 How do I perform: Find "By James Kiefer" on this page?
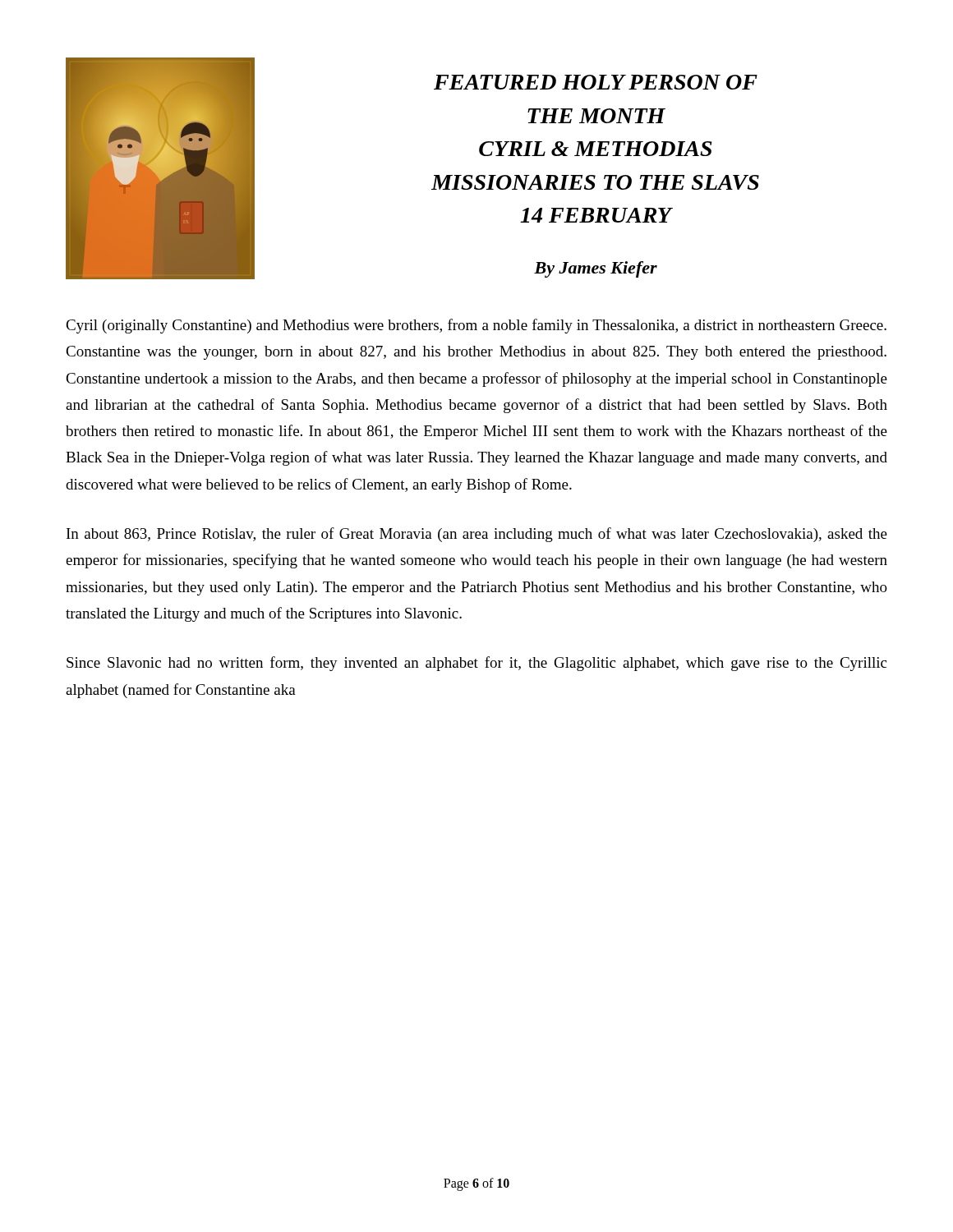coord(596,267)
